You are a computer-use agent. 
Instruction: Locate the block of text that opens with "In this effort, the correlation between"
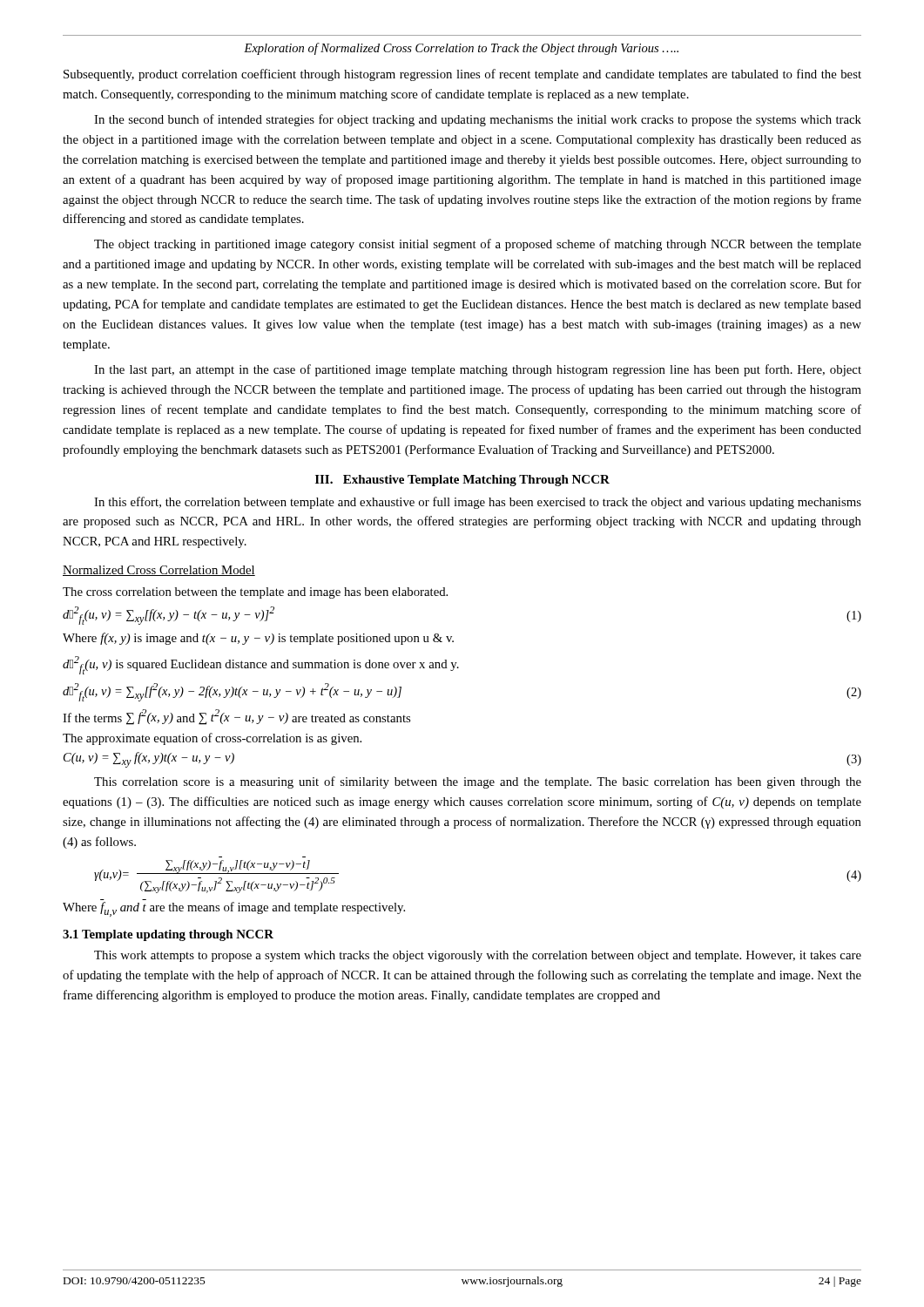click(x=462, y=522)
